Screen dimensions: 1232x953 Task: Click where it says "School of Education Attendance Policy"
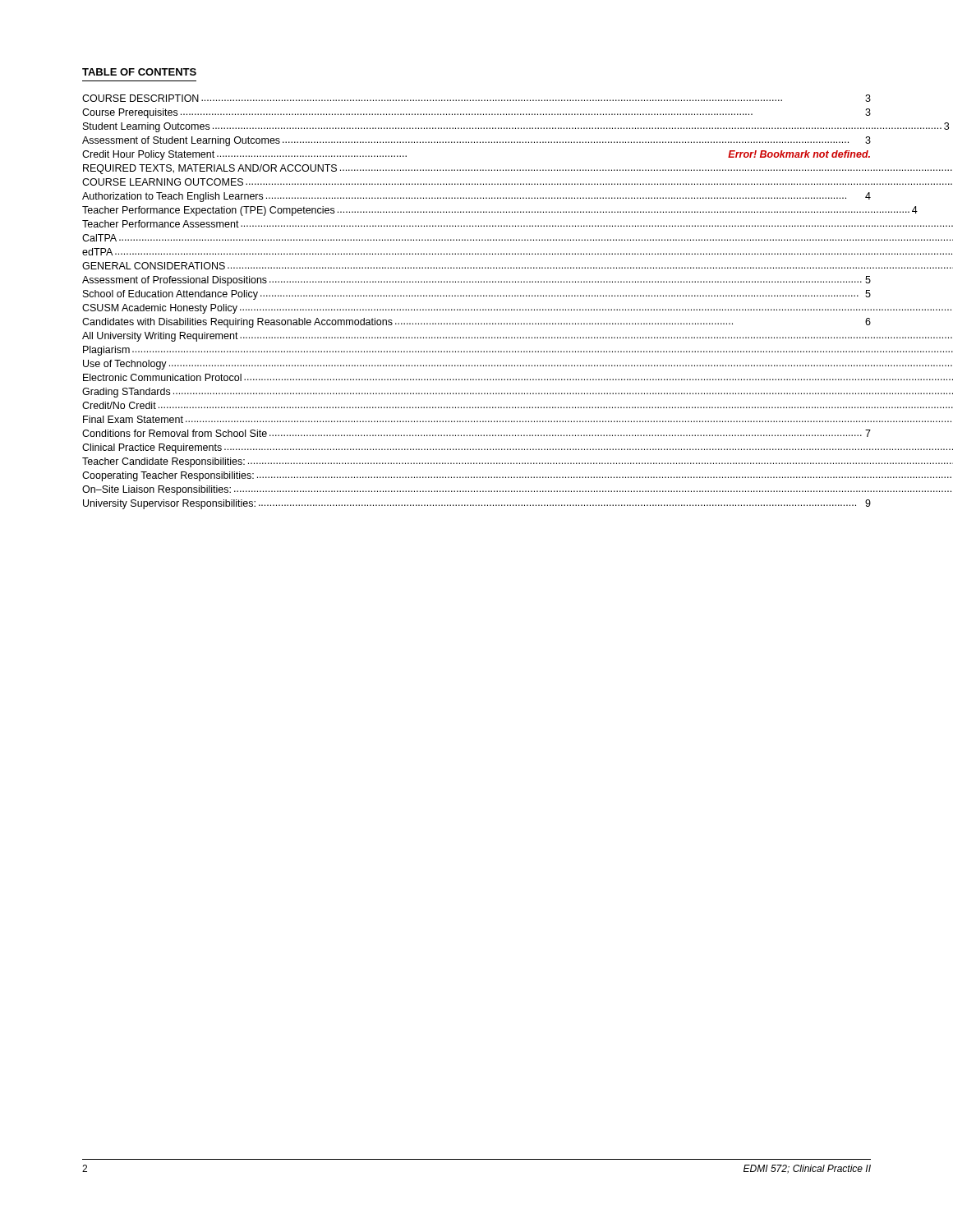click(x=476, y=294)
